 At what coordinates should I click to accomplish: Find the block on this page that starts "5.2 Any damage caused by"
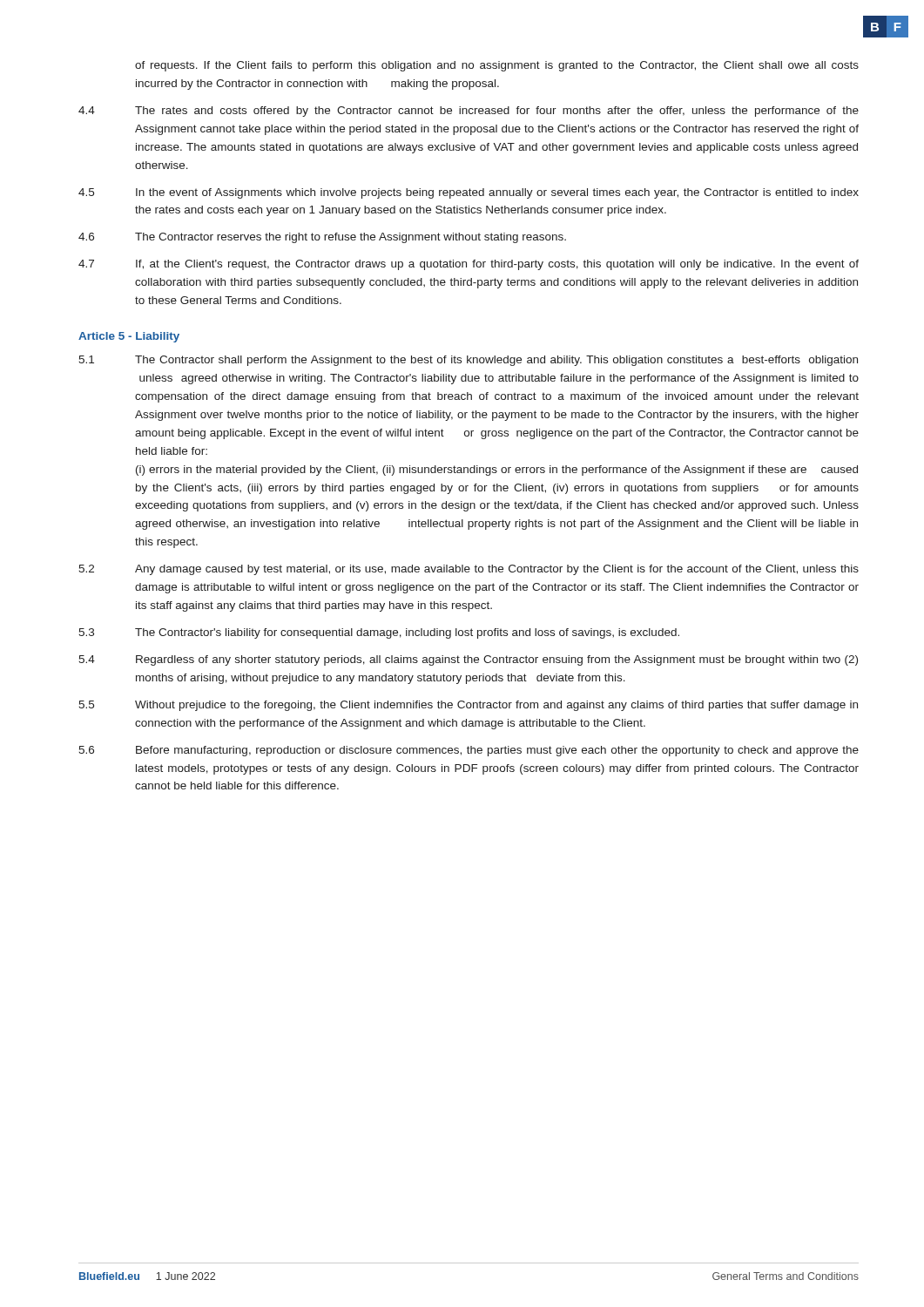[469, 588]
